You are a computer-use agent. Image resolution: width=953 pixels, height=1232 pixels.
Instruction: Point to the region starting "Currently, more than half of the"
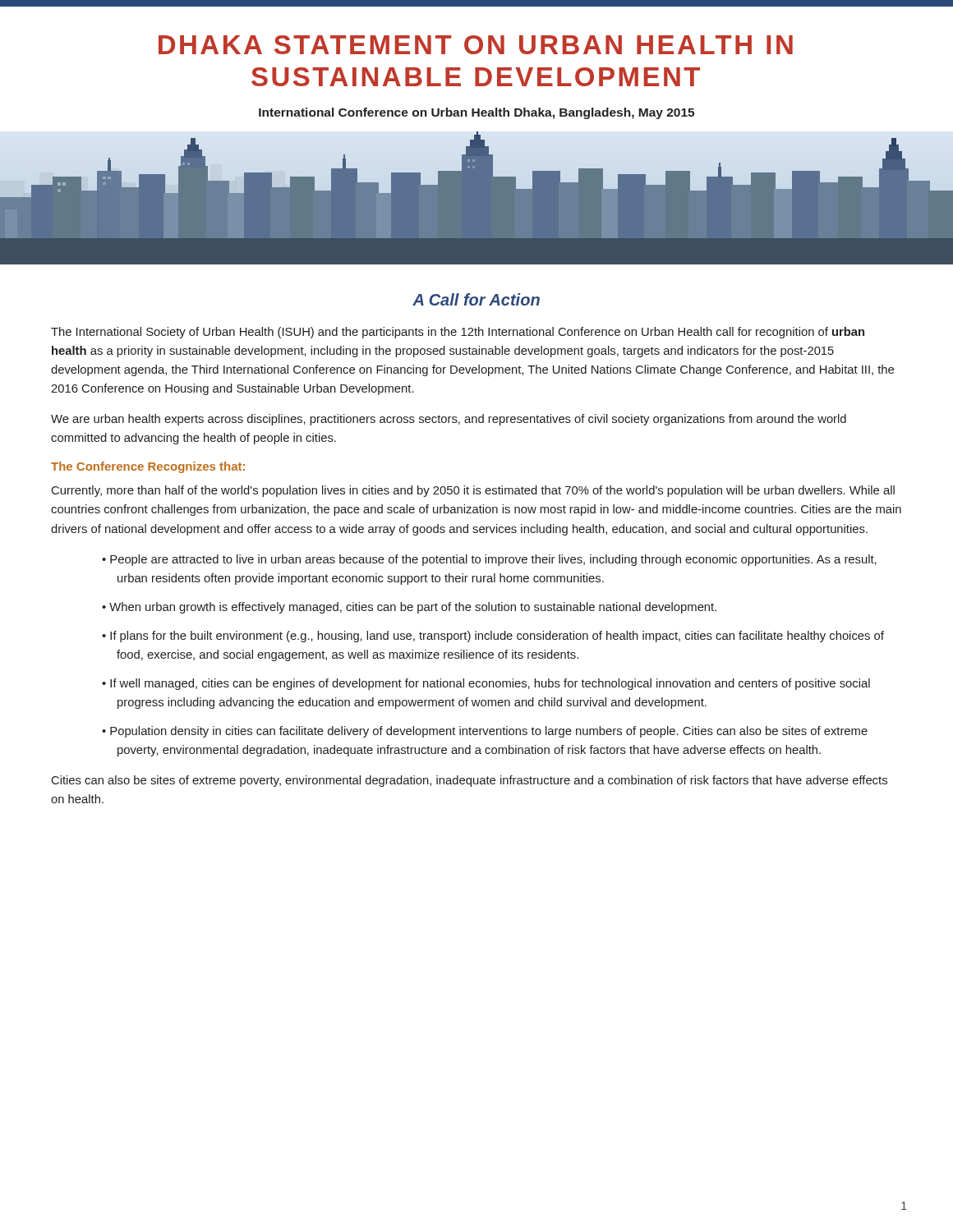click(x=476, y=510)
